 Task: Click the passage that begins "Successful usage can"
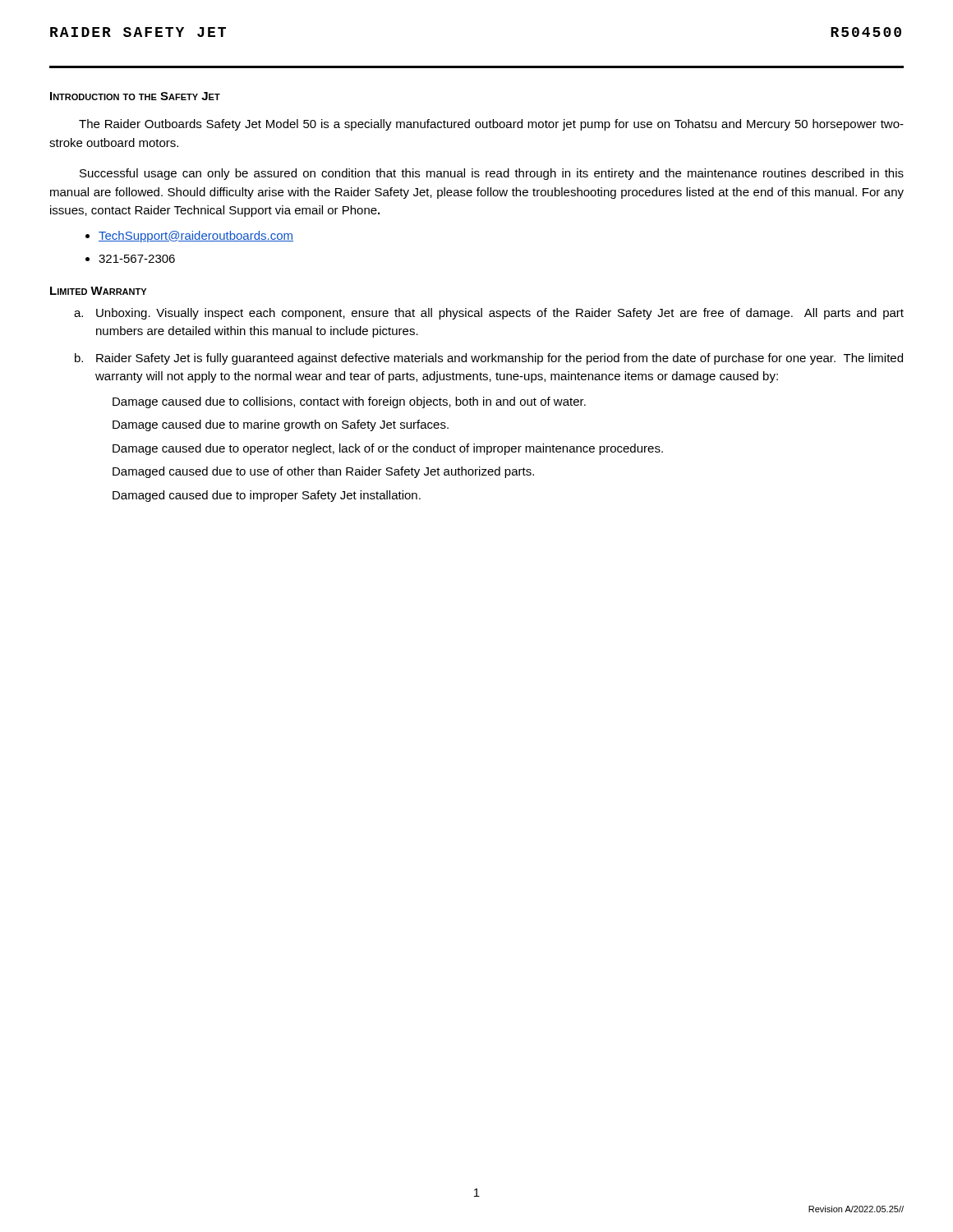[476, 192]
